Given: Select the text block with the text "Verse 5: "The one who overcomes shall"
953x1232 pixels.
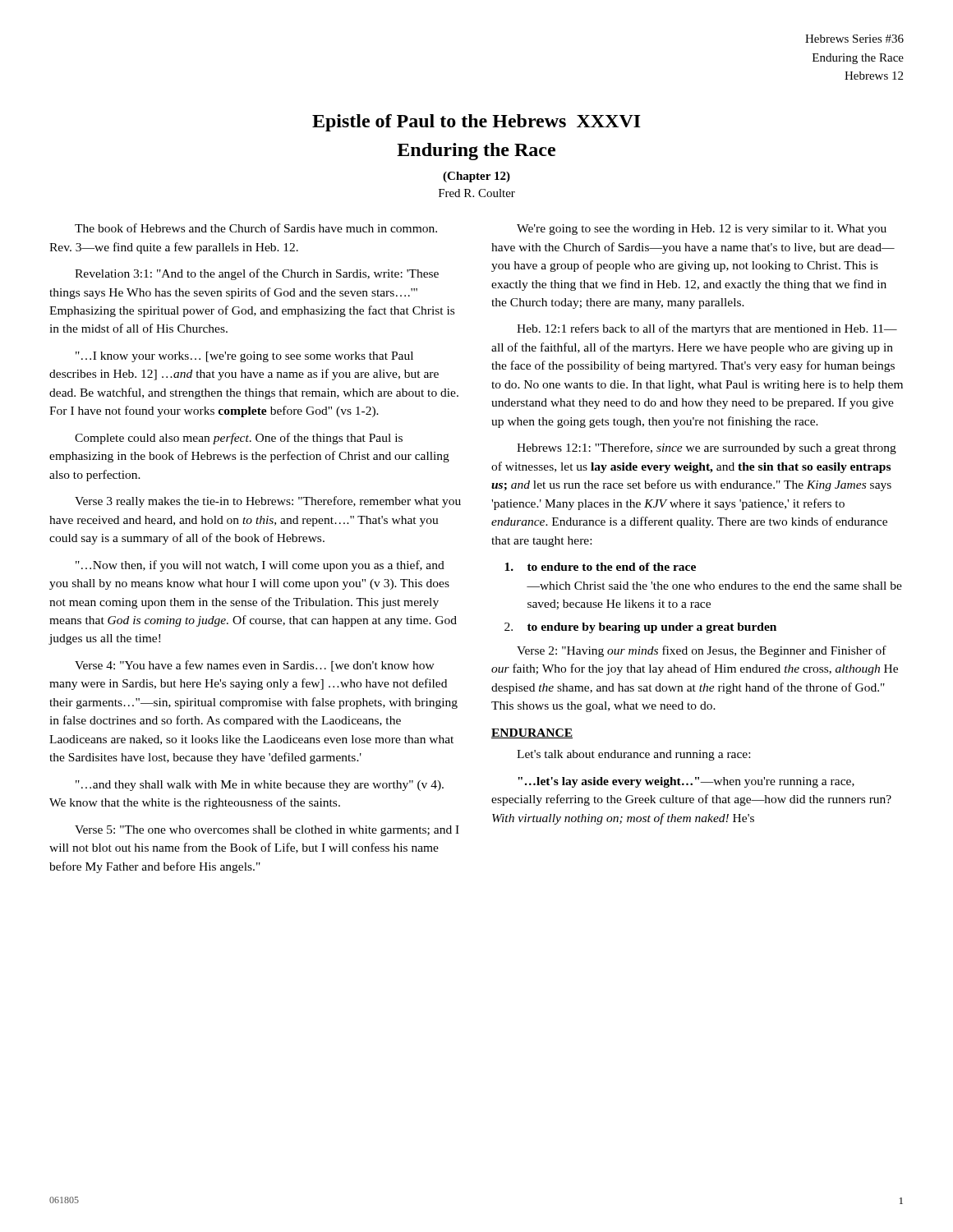Looking at the screenshot, I should [x=255, y=848].
